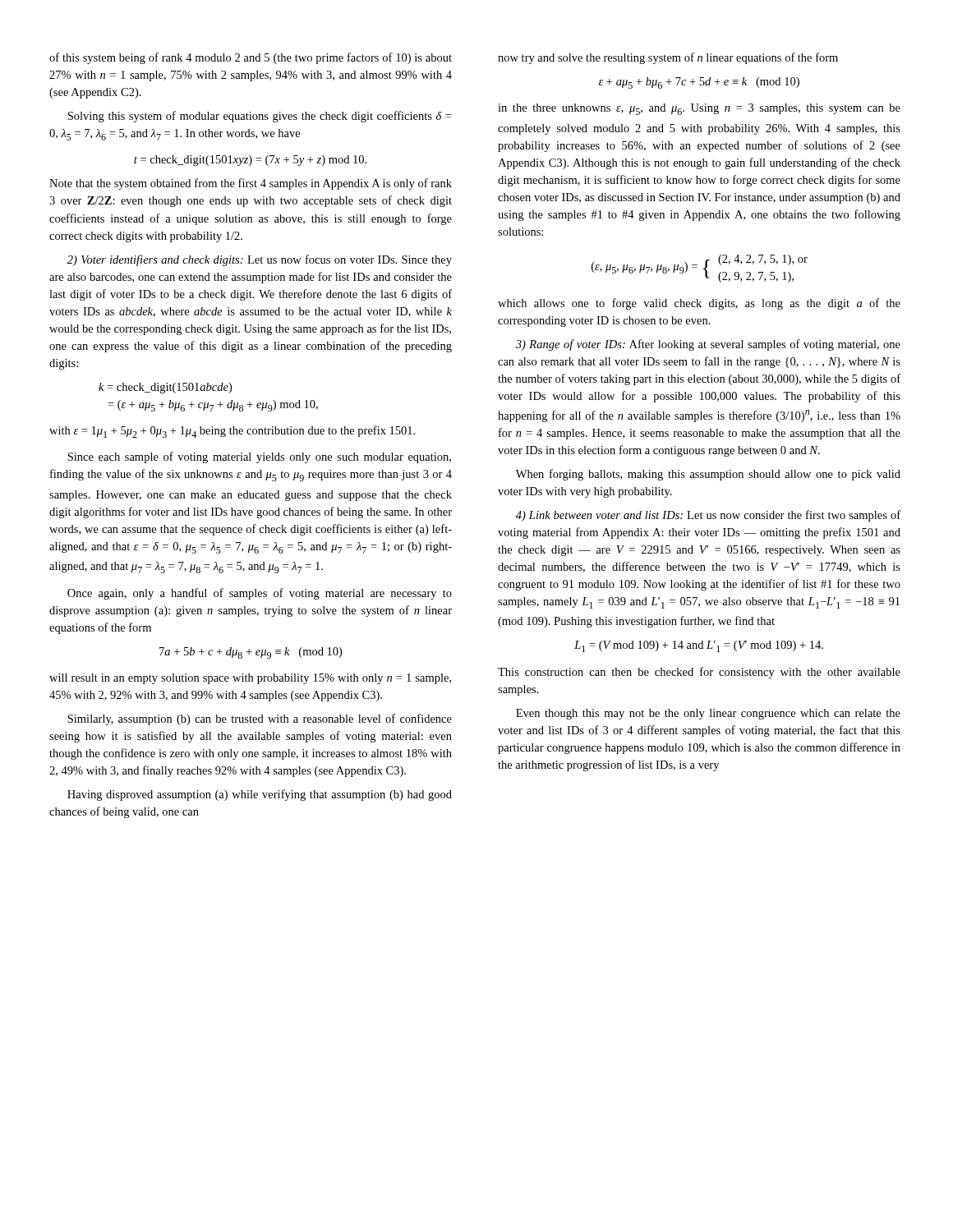Find the text block that reads "3) Range of voter IDs: After looking"
953x1232 pixels.
(x=699, y=397)
